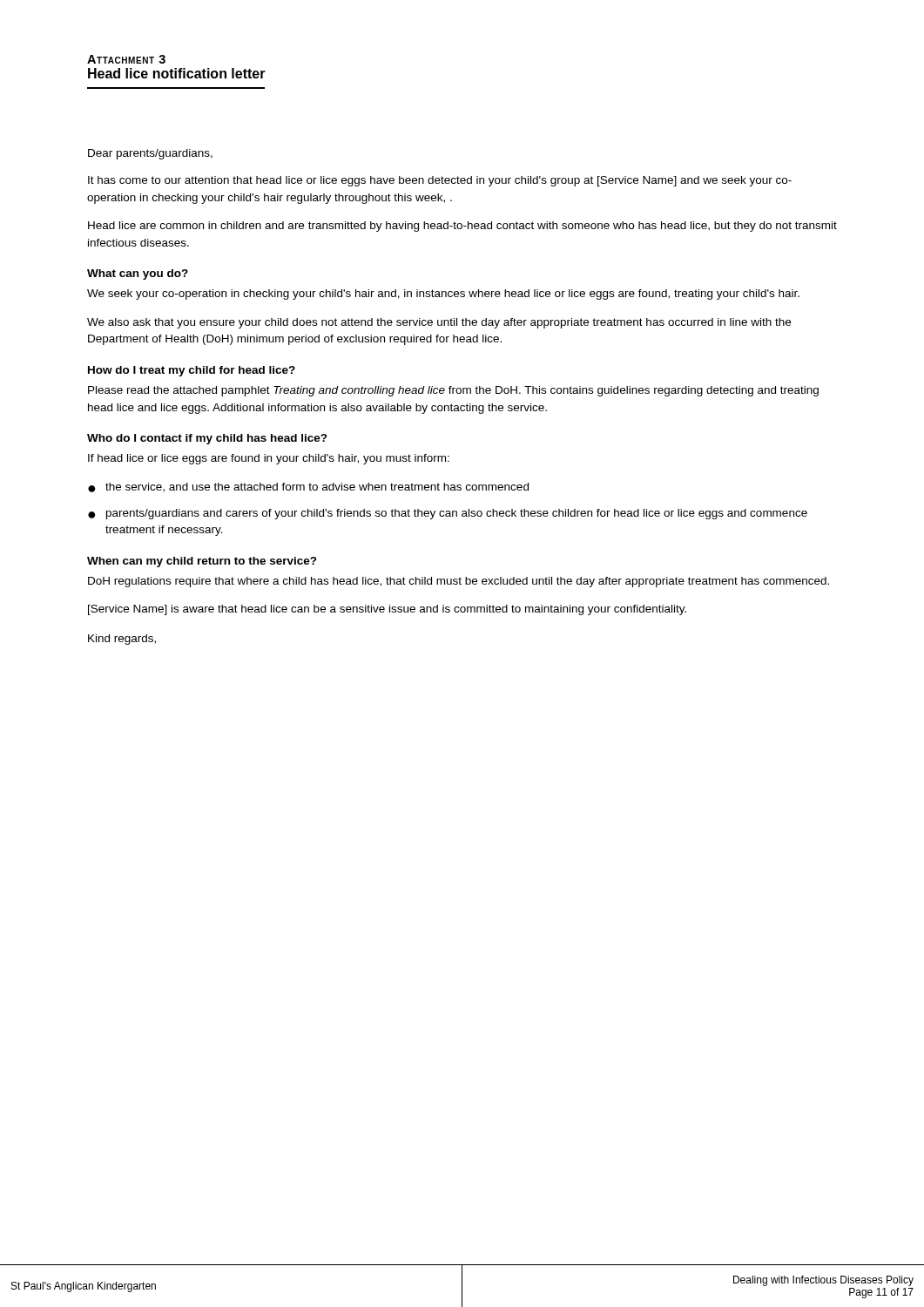Point to the passage starting "Head lice are common in children and"
This screenshot has width=924, height=1307.
(x=462, y=234)
